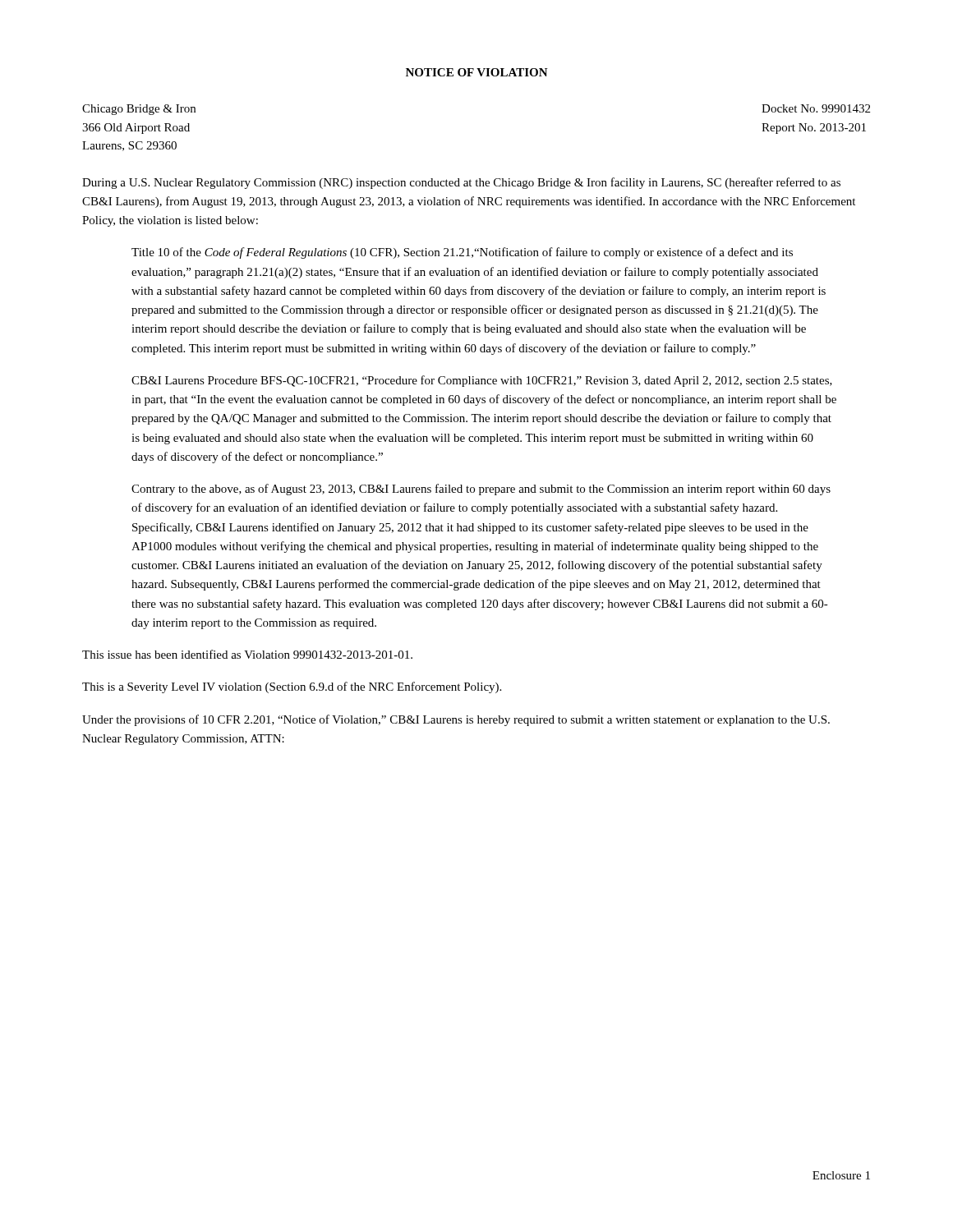Point to the block starting "Docket No. 99901432 Report No. 2013-201"
The width and height of the screenshot is (953, 1232).
816,118
